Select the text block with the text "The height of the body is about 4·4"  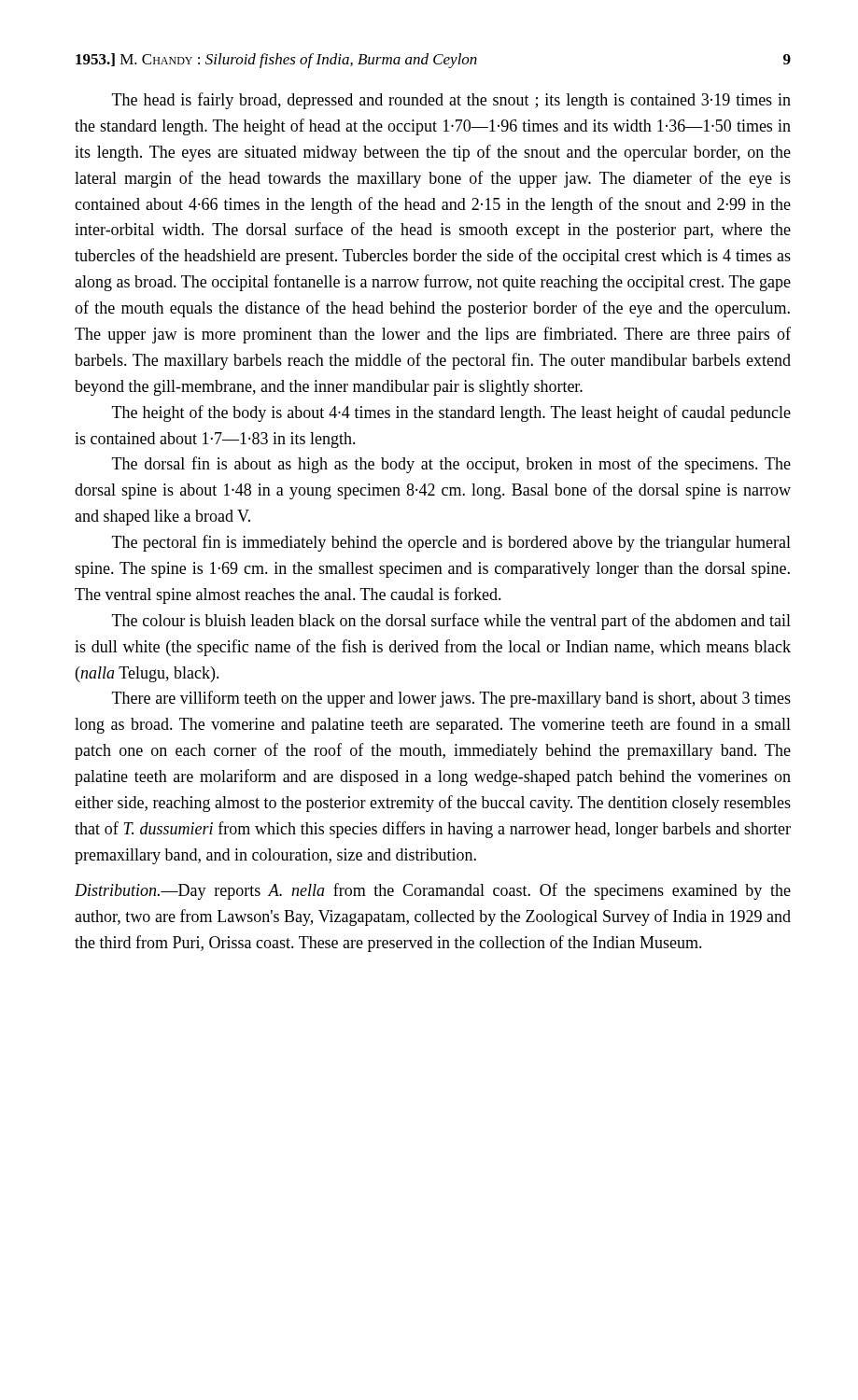pyautogui.click(x=433, y=426)
